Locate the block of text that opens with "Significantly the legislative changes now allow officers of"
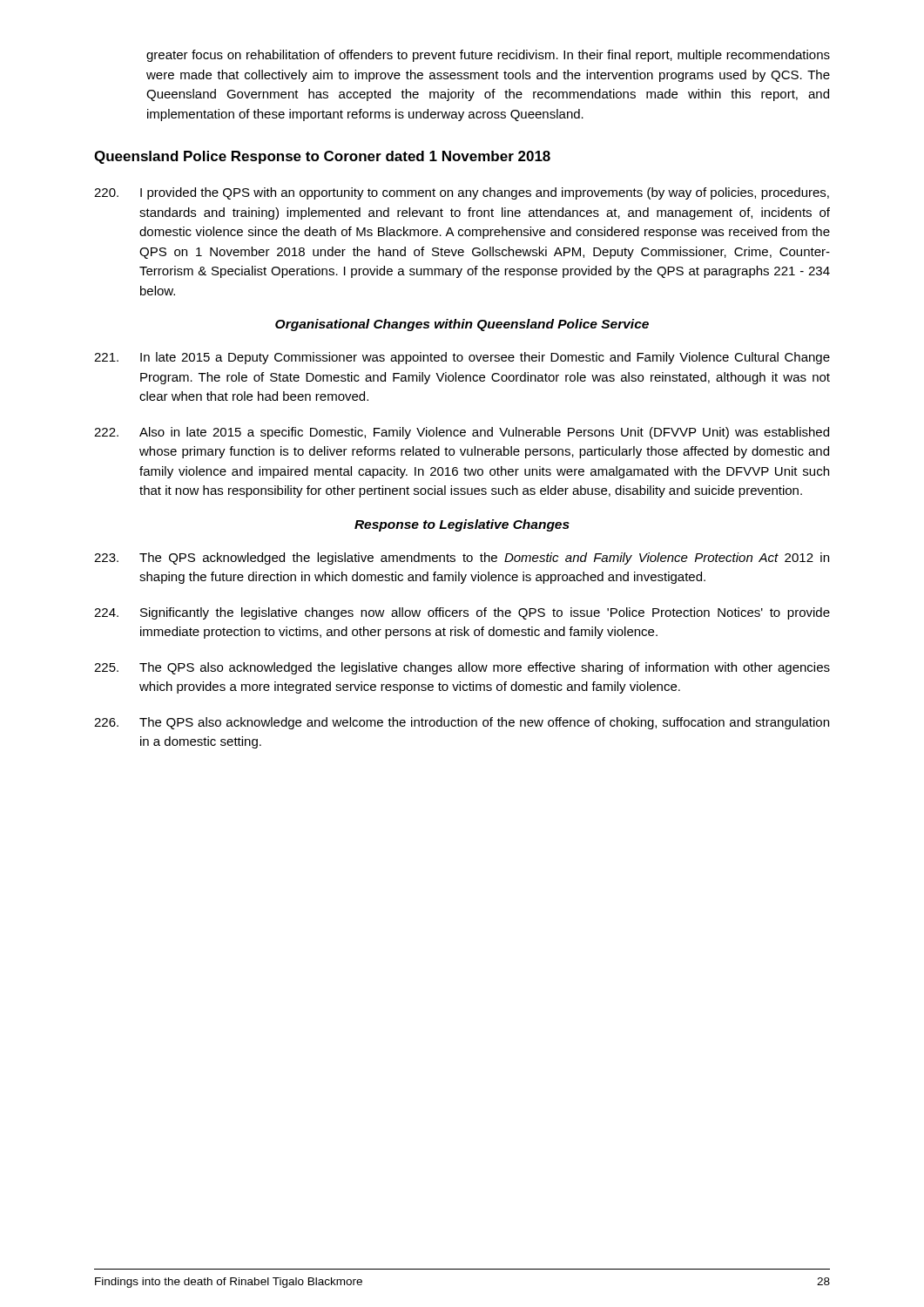Image resolution: width=924 pixels, height=1307 pixels. (462, 622)
